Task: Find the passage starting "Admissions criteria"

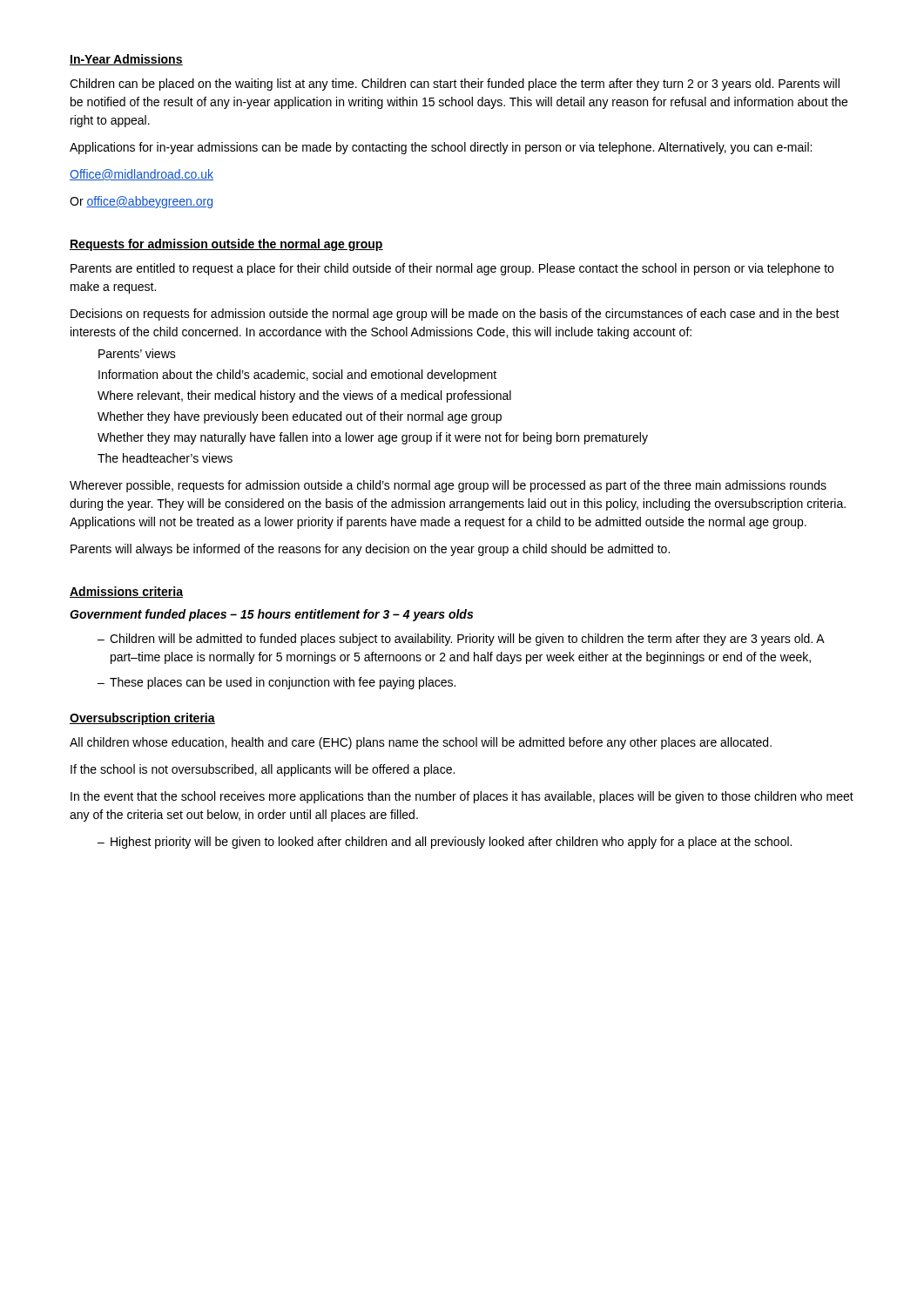Action: coord(126,592)
